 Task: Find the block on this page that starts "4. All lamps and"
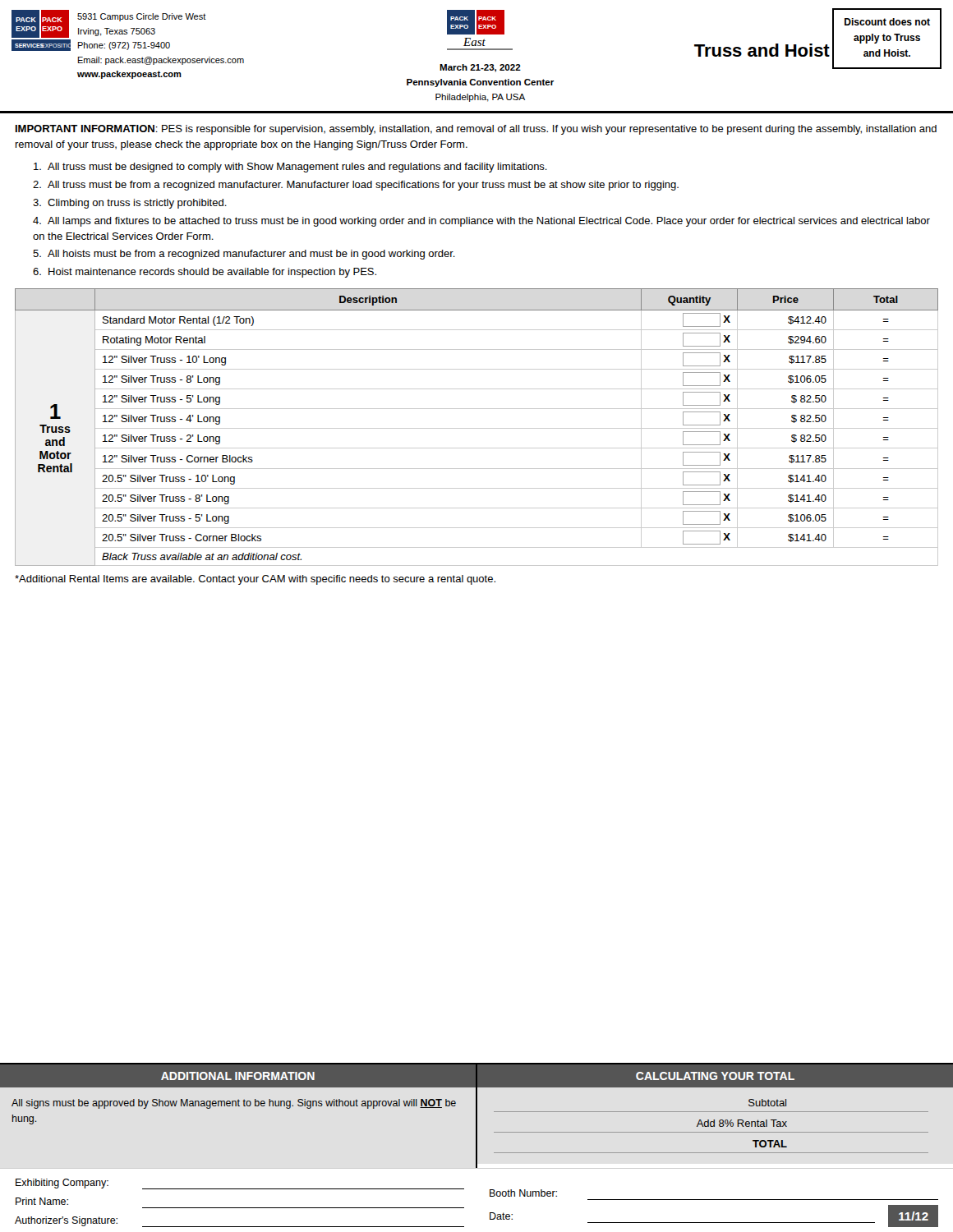click(x=481, y=228)
